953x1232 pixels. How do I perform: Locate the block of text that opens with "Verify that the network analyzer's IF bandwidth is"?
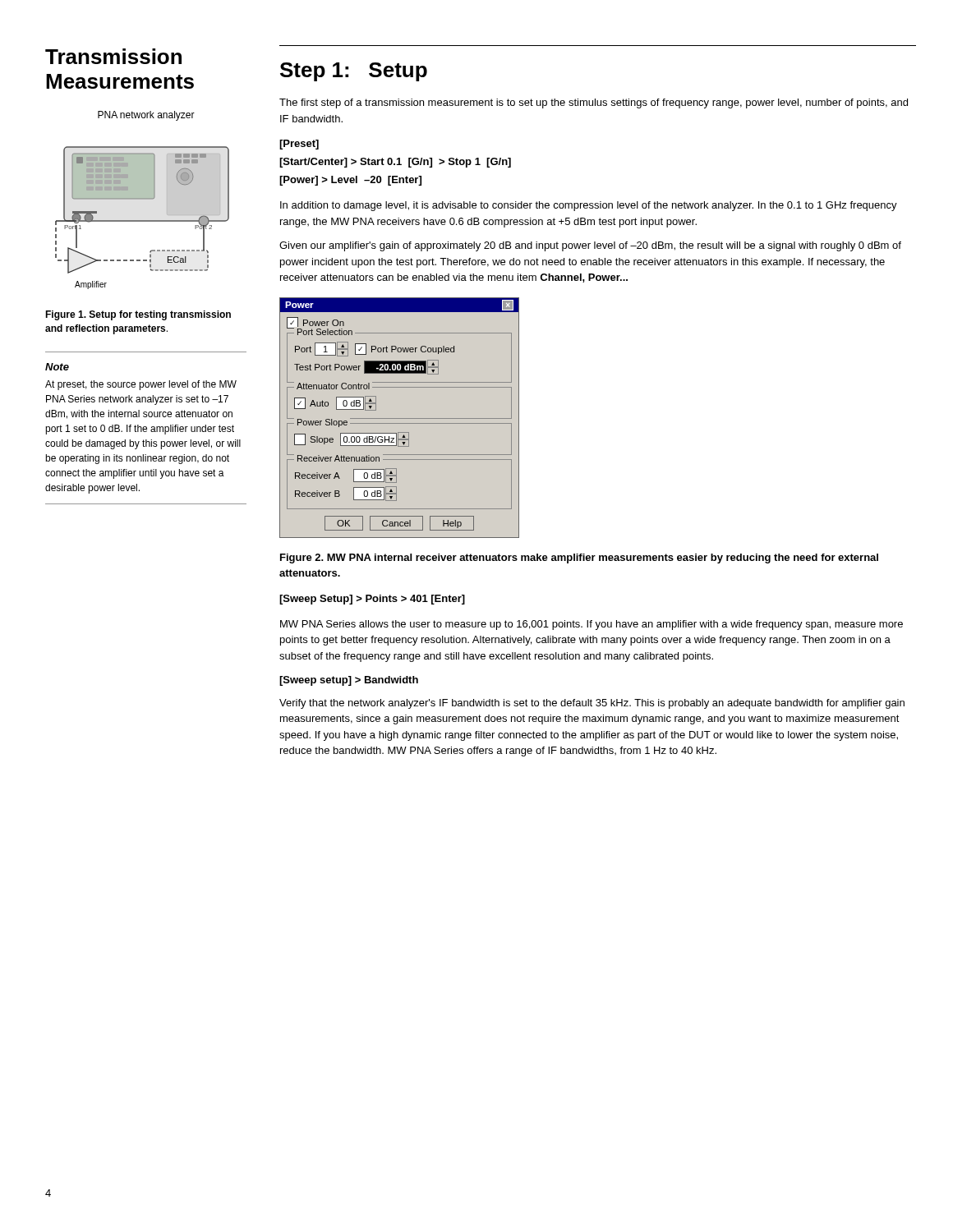coord(598,727)
